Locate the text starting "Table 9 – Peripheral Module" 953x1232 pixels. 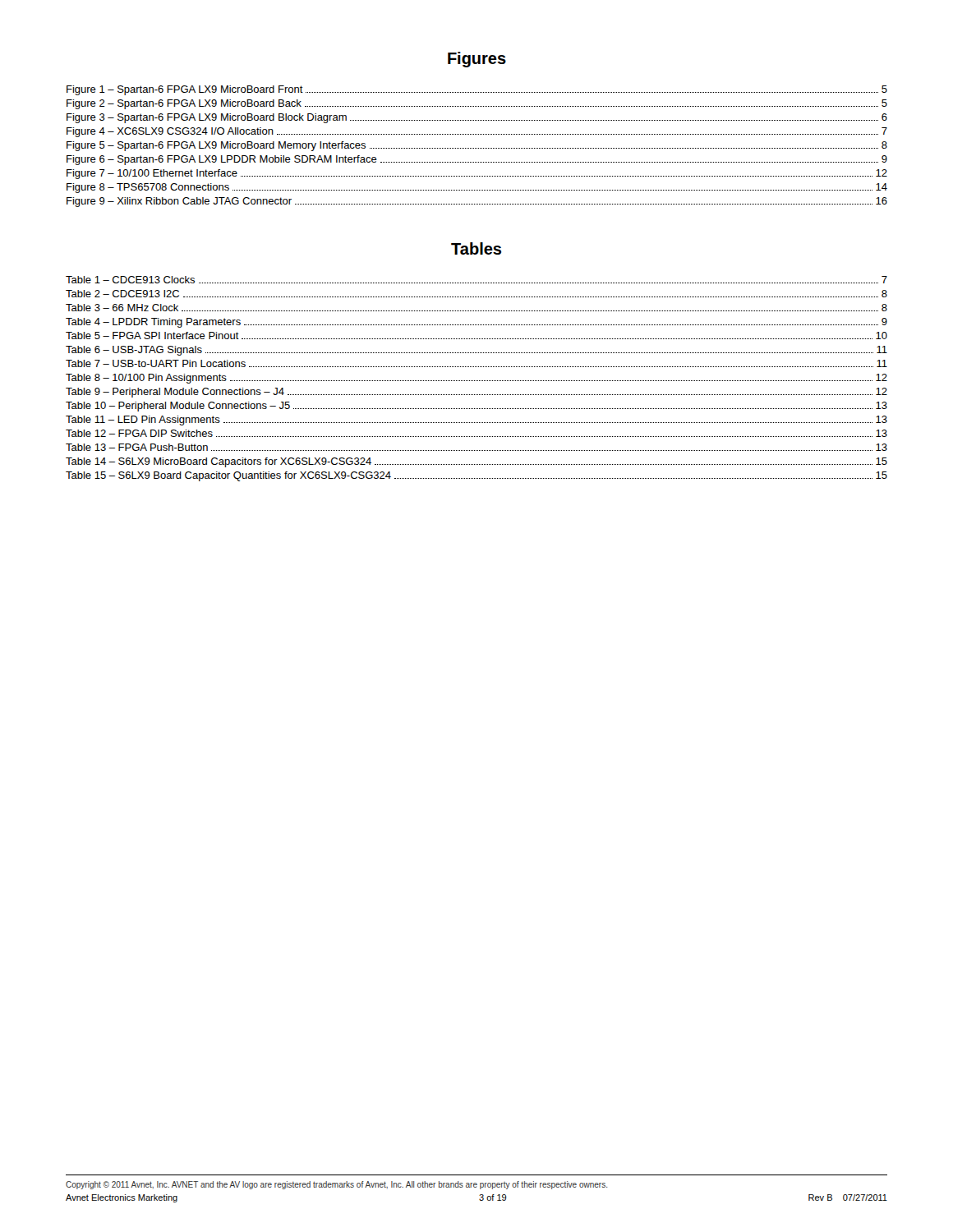(476, 391)
